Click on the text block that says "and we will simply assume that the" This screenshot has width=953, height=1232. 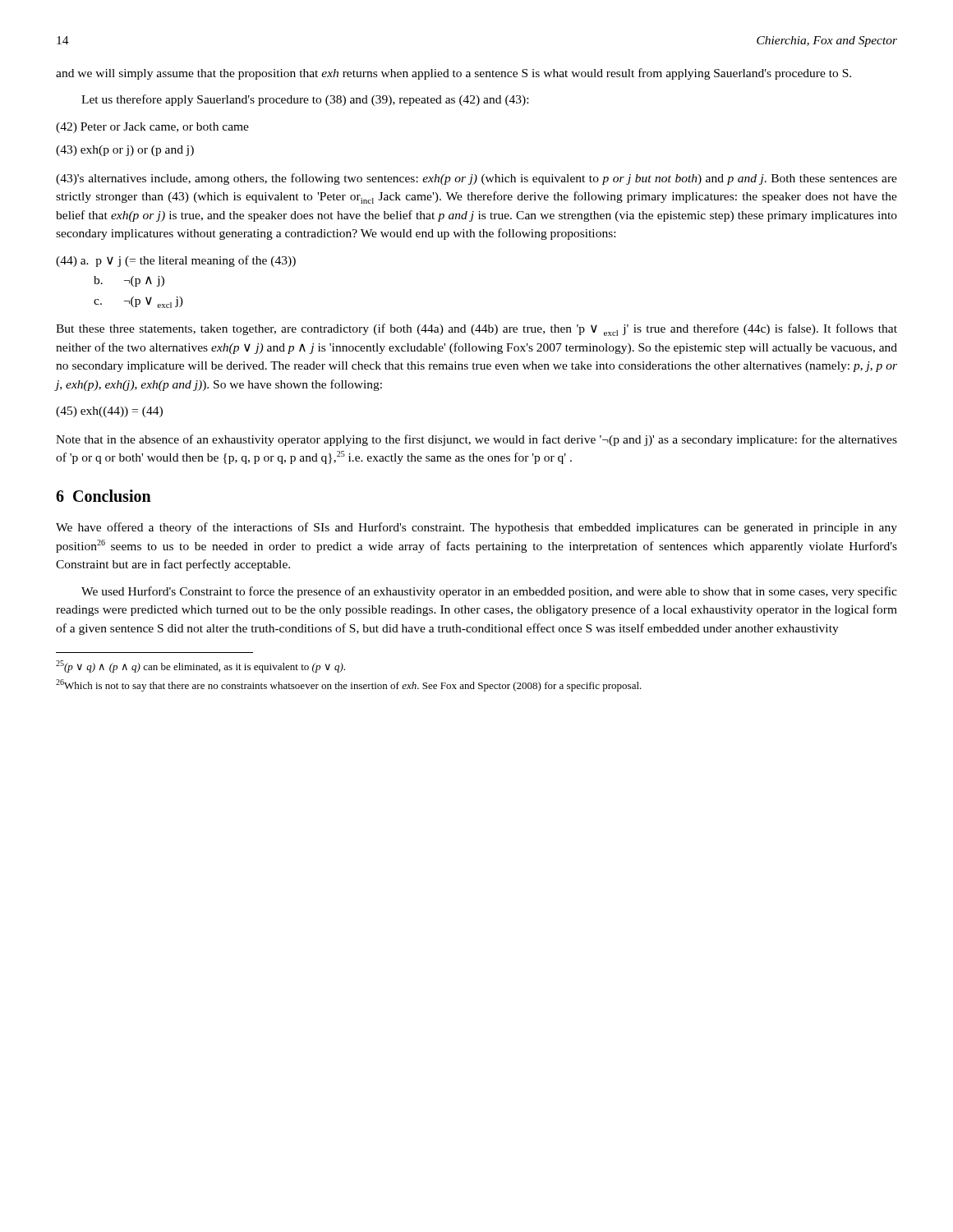pyautogui.click(x=476, y=73)
